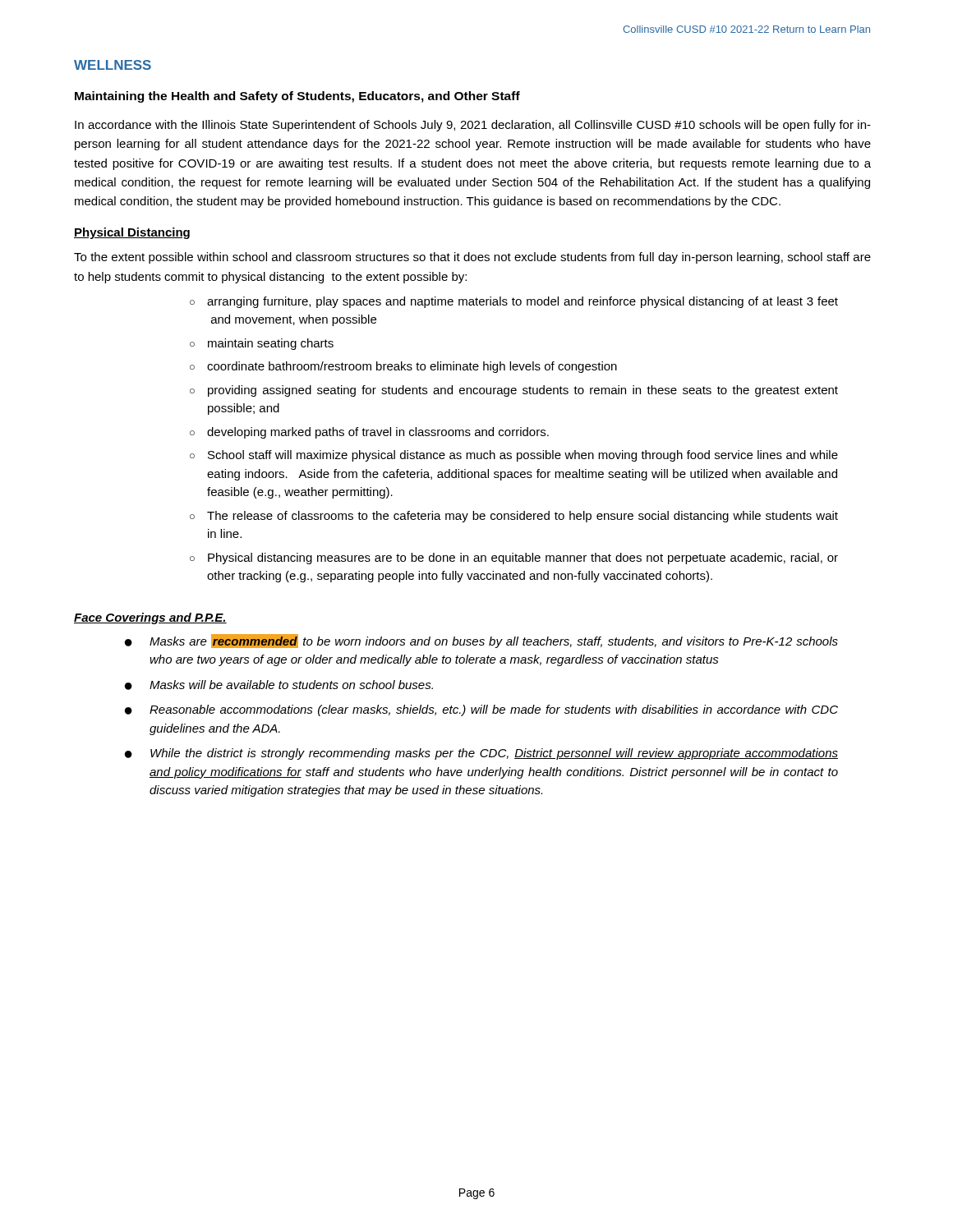The width and height of the screenshot is (953, 1232).
Task: Locate the block starting "● While the district"
Action: point(481,772)
